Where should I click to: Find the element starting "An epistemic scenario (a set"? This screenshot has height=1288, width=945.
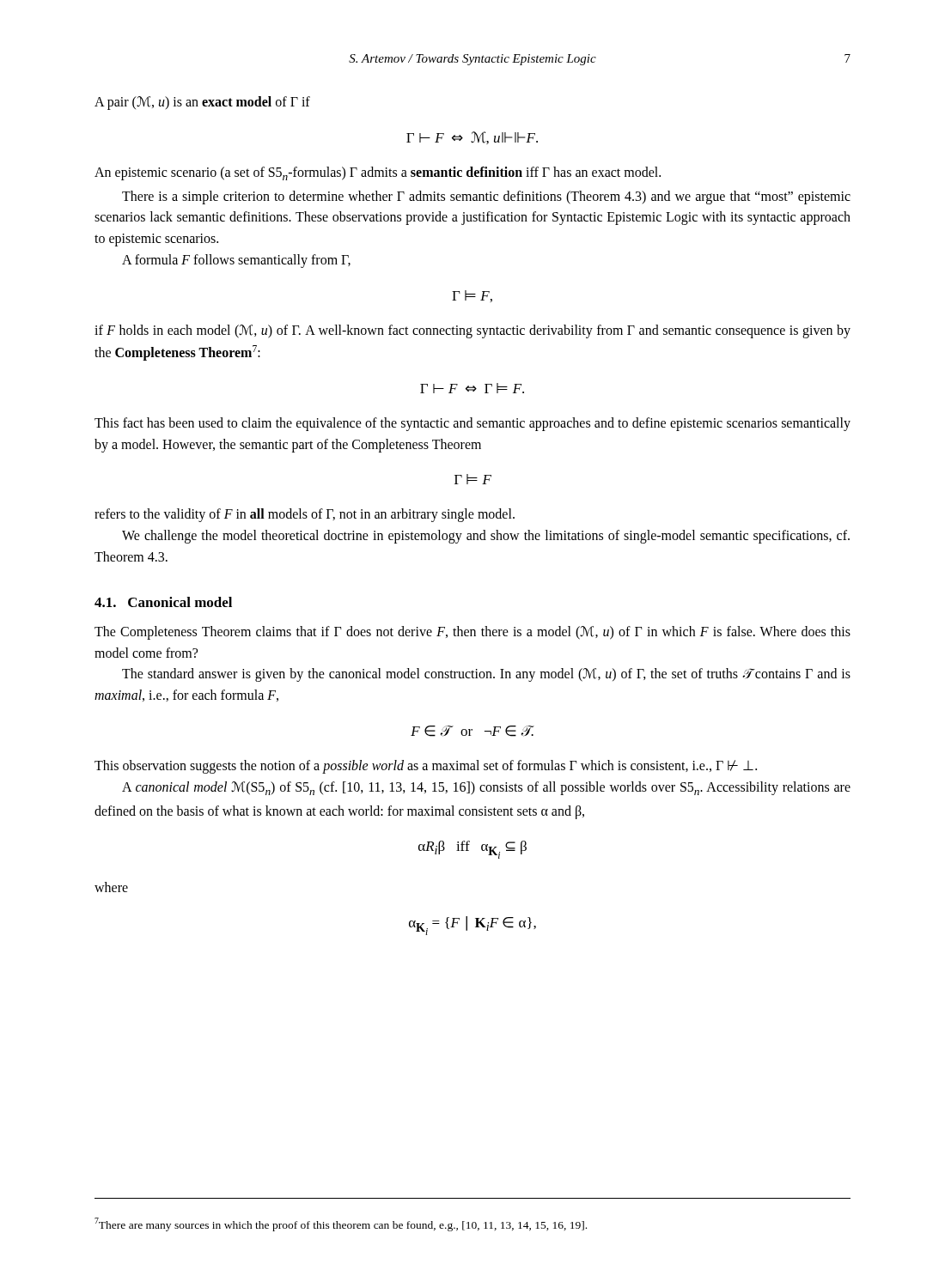tap(472, 217)
